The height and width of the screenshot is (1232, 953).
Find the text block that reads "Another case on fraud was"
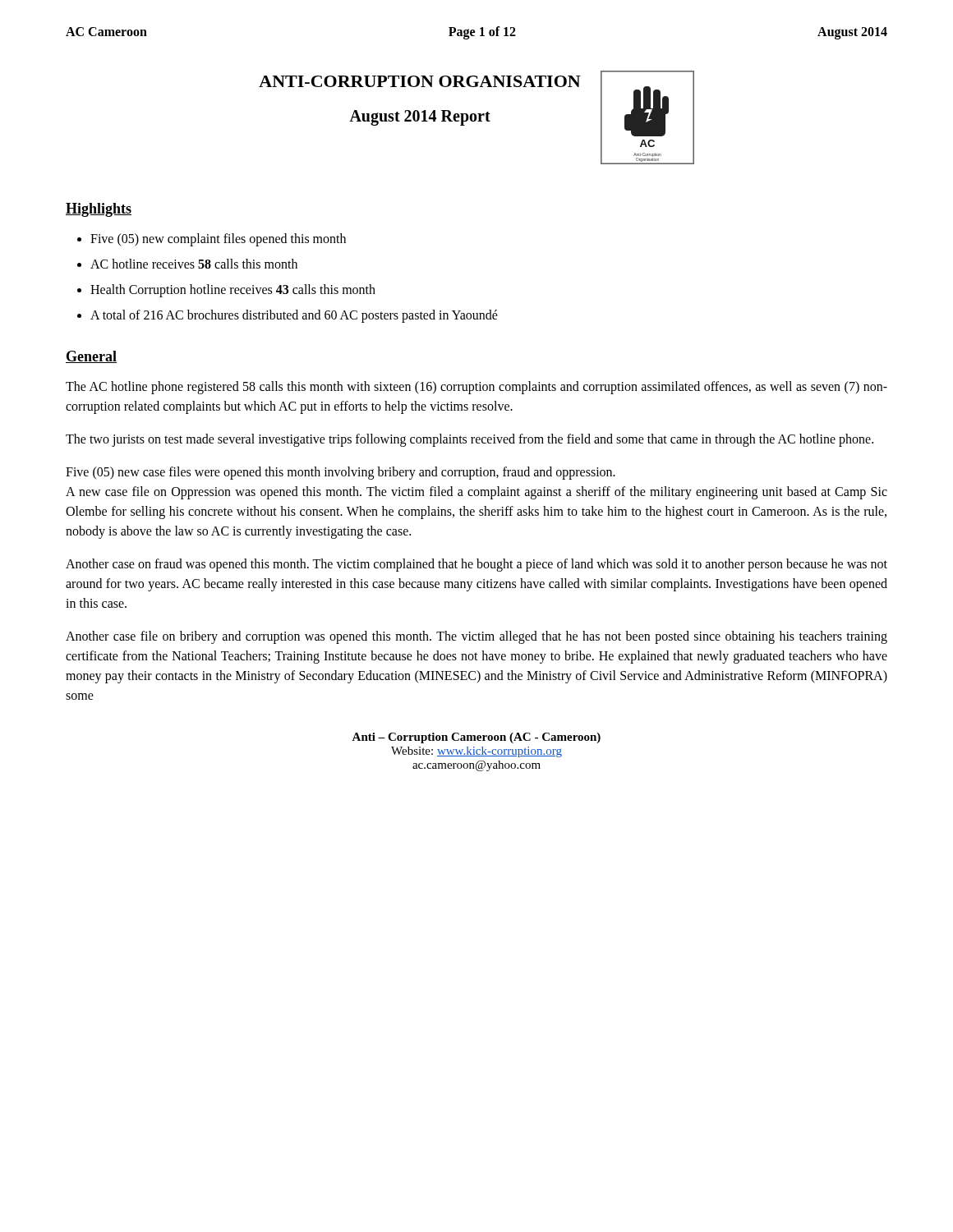tap(476, 584)
